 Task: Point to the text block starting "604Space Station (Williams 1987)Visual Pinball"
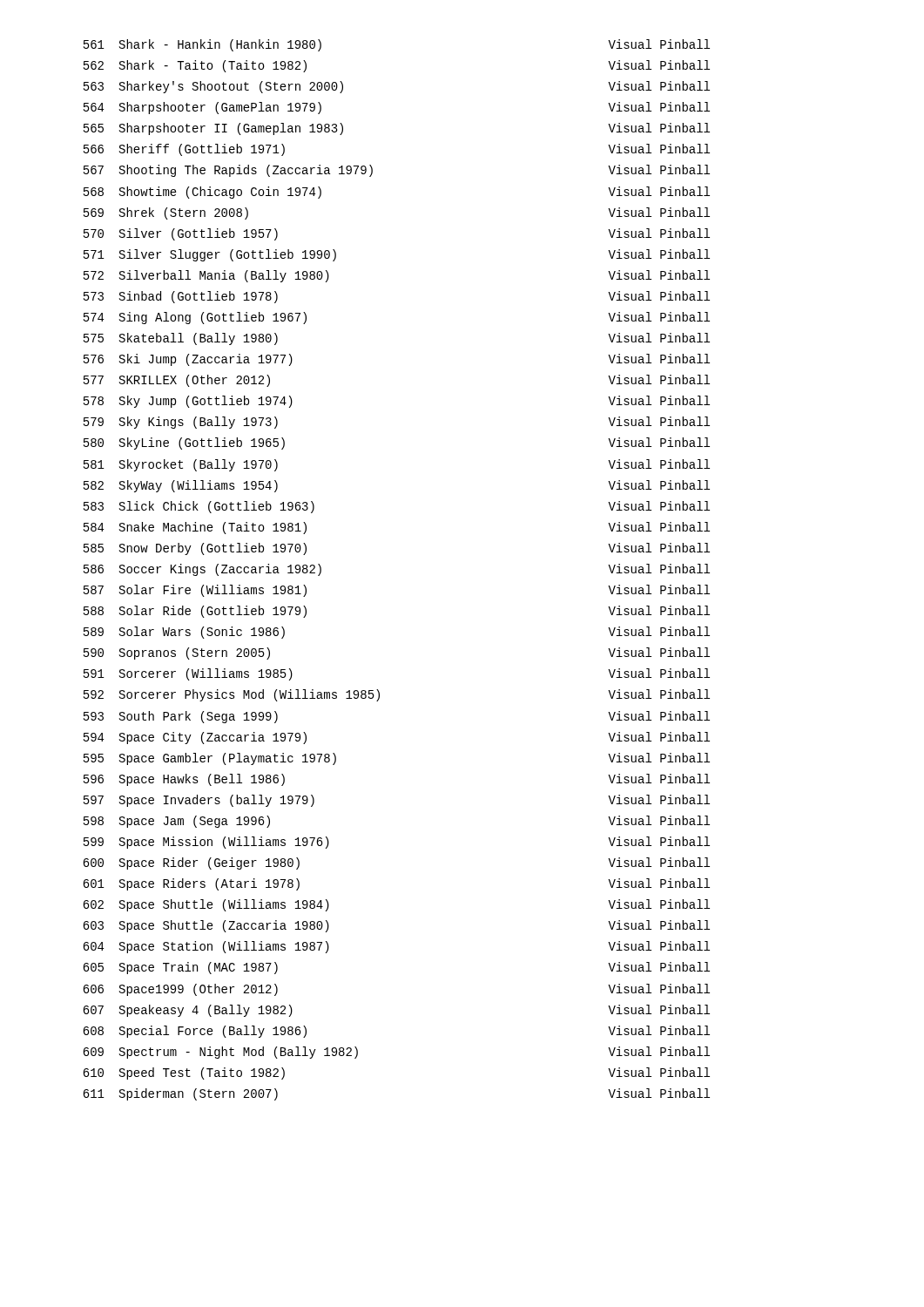point(224,946)
